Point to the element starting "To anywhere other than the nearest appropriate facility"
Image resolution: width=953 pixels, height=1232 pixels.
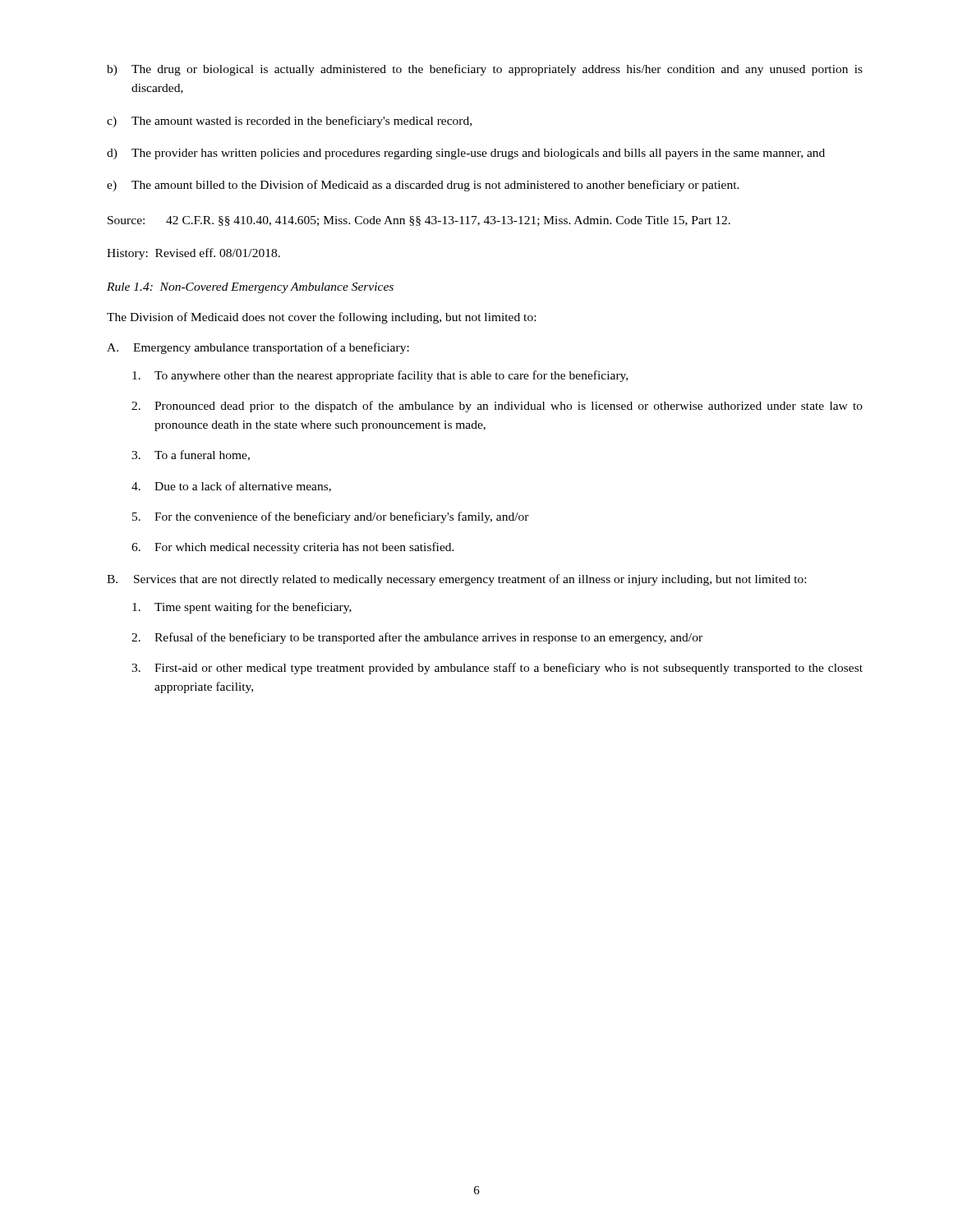[497, 375]
